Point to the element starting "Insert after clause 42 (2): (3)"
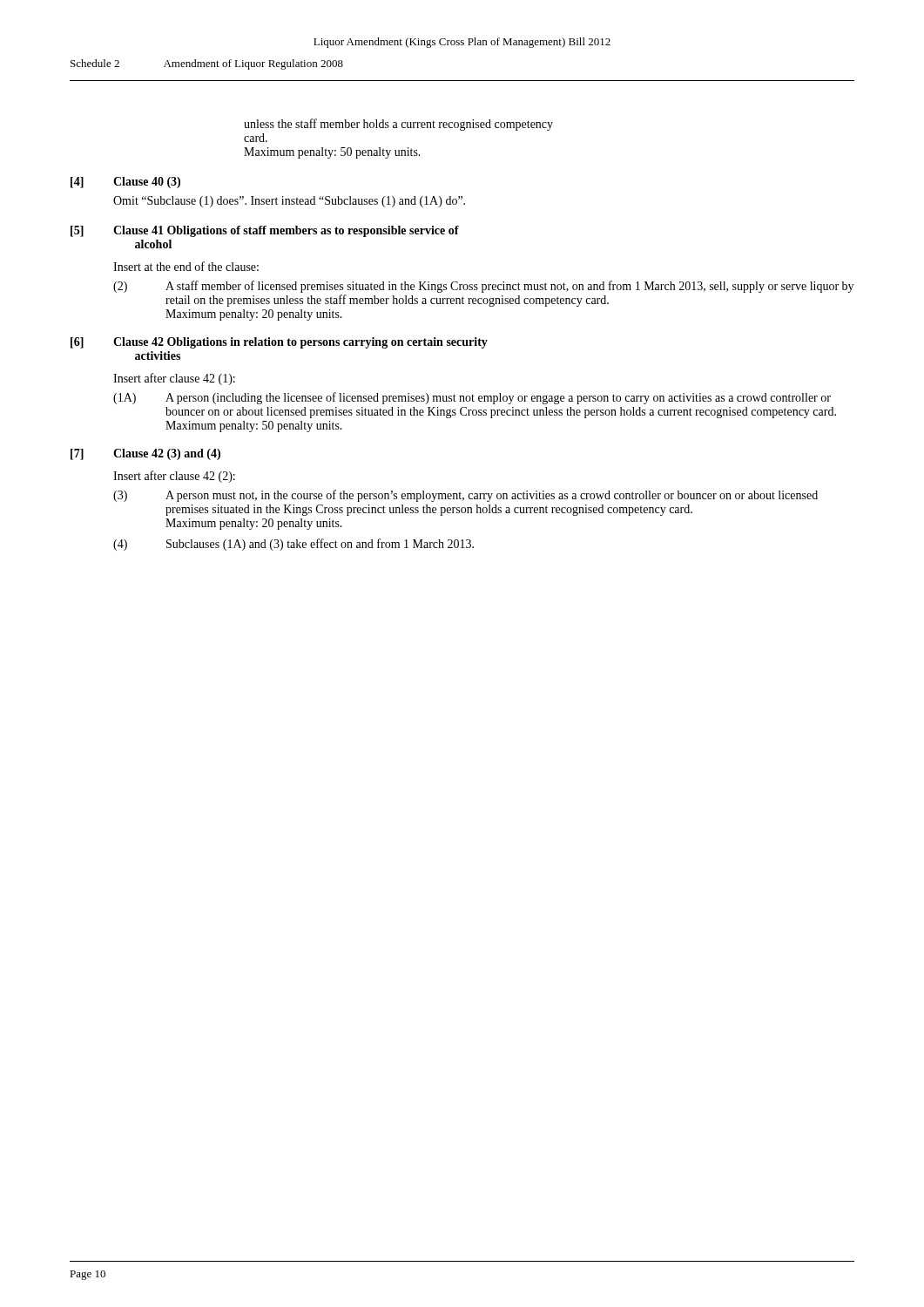Image resolution: width=924 pixels, height=1307 pixels. click(x=484, y=511)
